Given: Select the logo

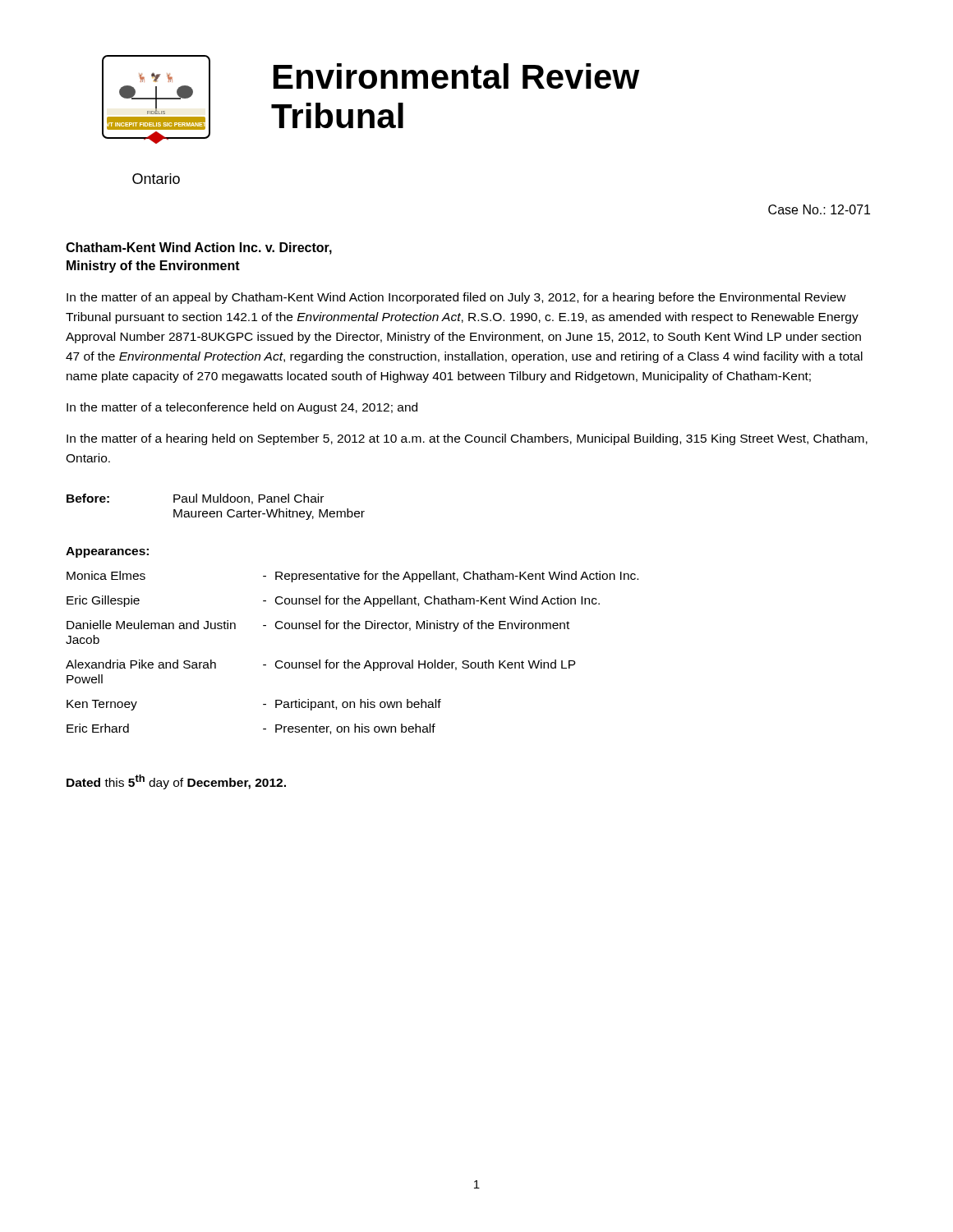Looking at the screenshot, I should (156, 119).
